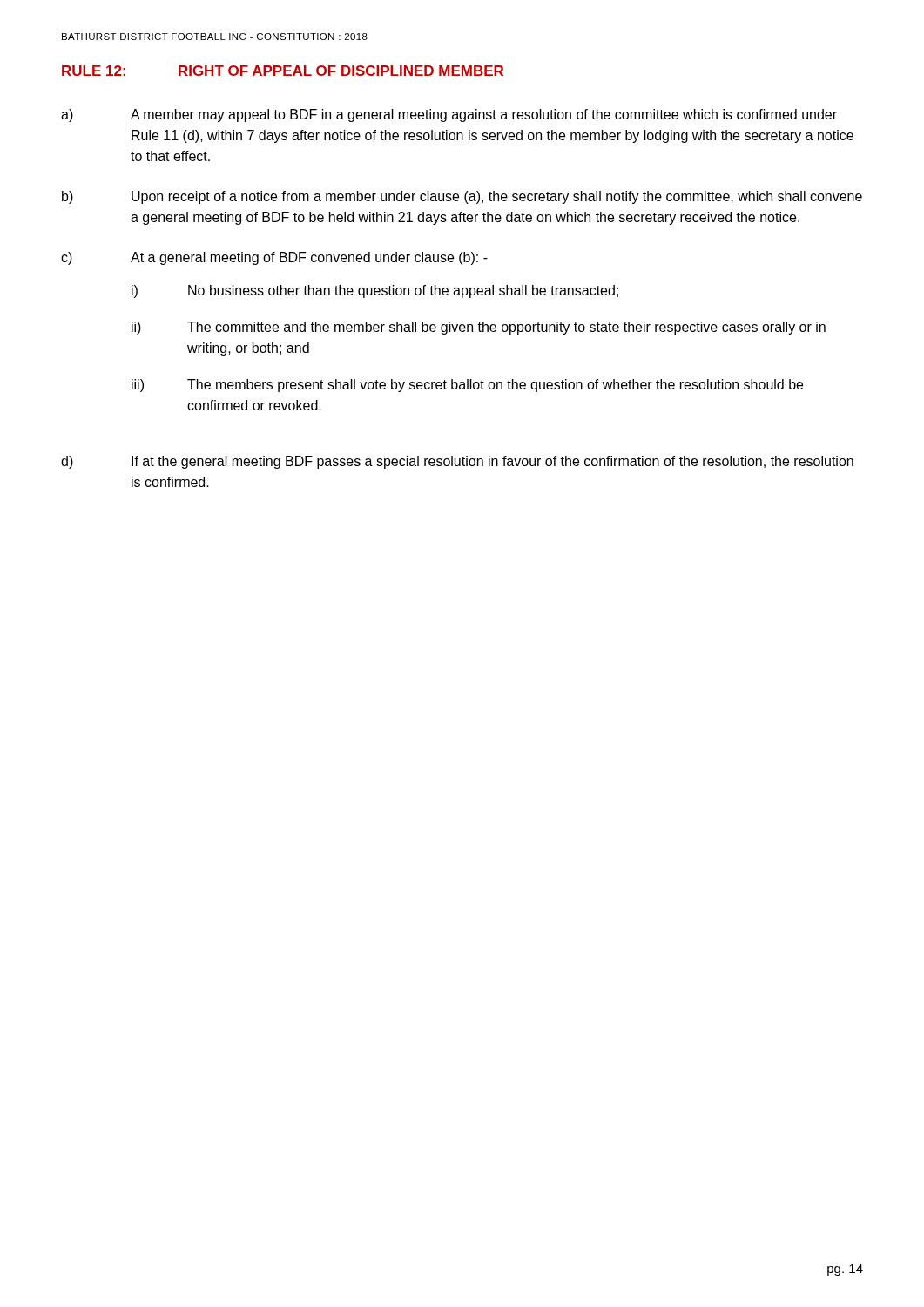Click on the list item that reads "d) If at"

pyautogui.click(x=462, y=472)
